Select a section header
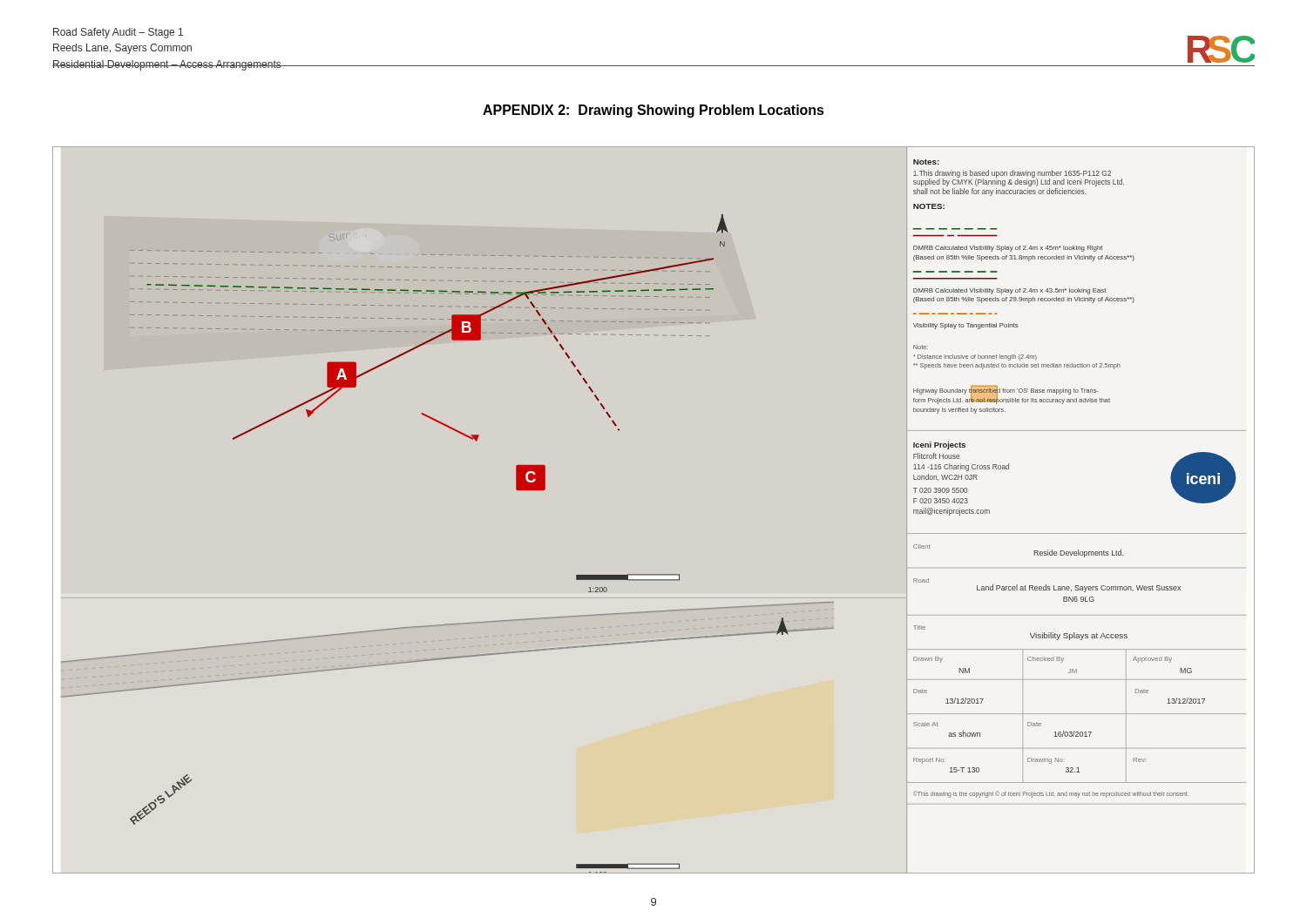The image size is (1307, 924). tap(654, 110)
